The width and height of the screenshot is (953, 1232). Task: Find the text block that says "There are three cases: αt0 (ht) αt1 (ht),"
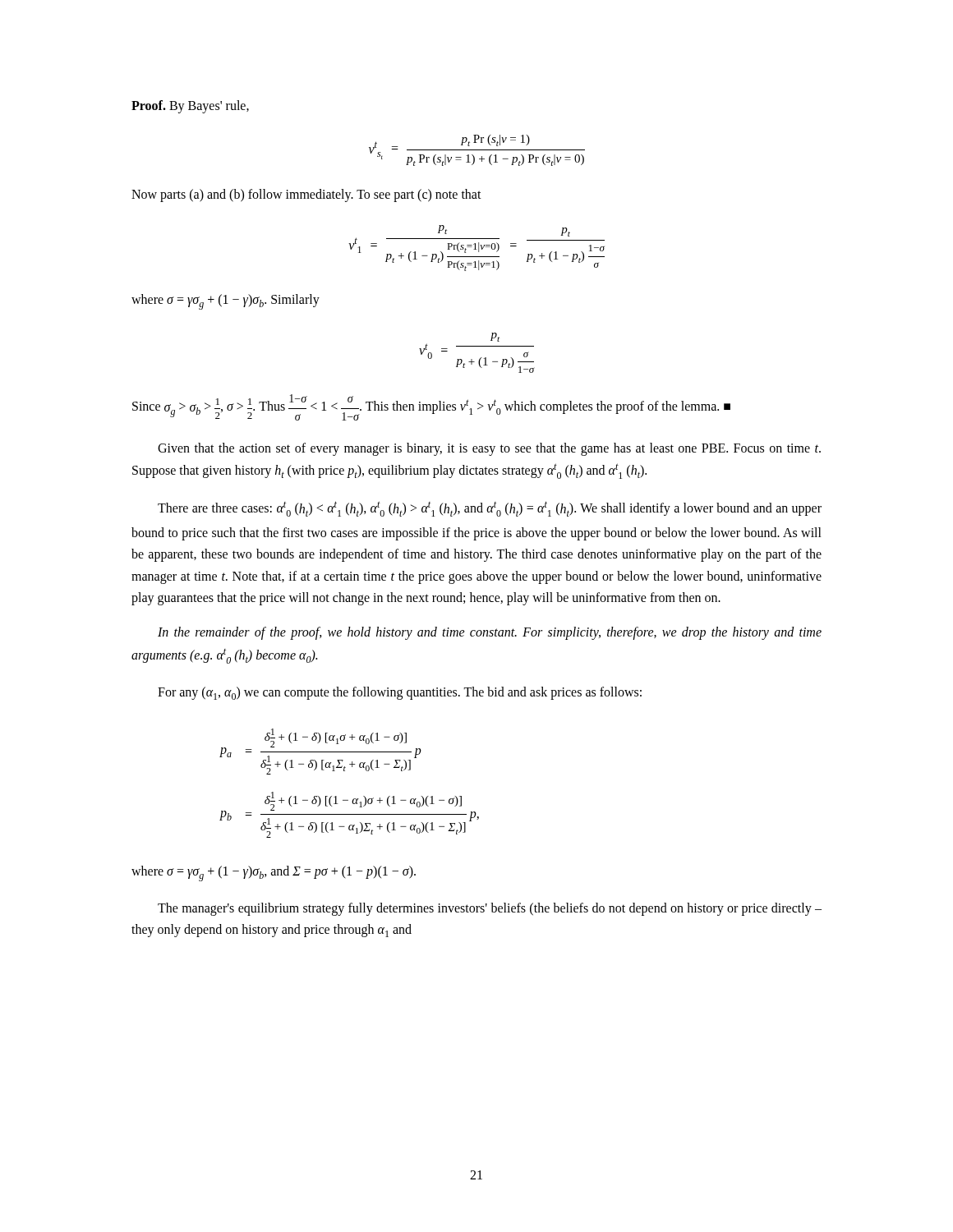click(476, 553)
